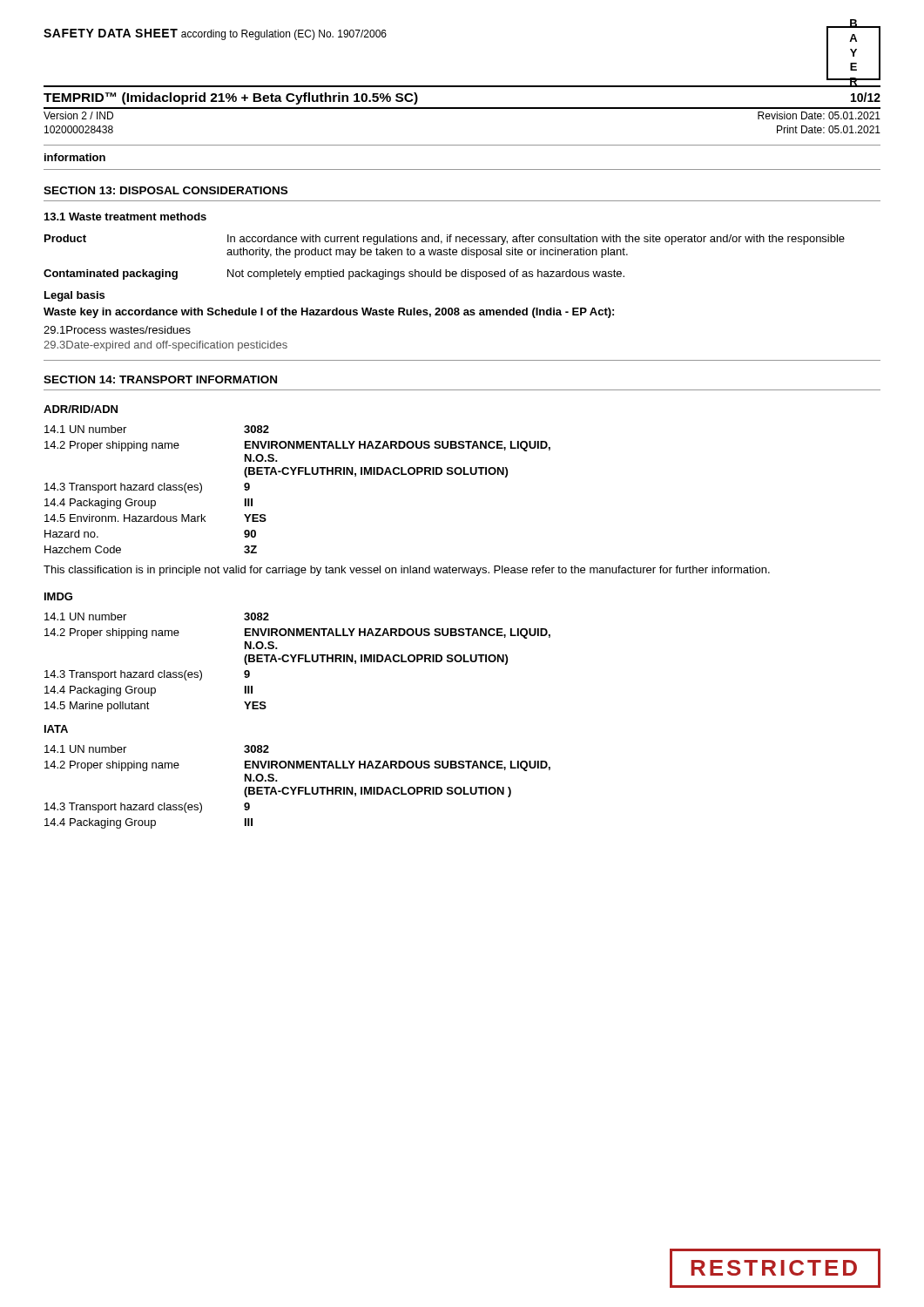Select the block starting "This classification is in"
The height and width of the screenshot is (1307, 924).
coord(407,569)
